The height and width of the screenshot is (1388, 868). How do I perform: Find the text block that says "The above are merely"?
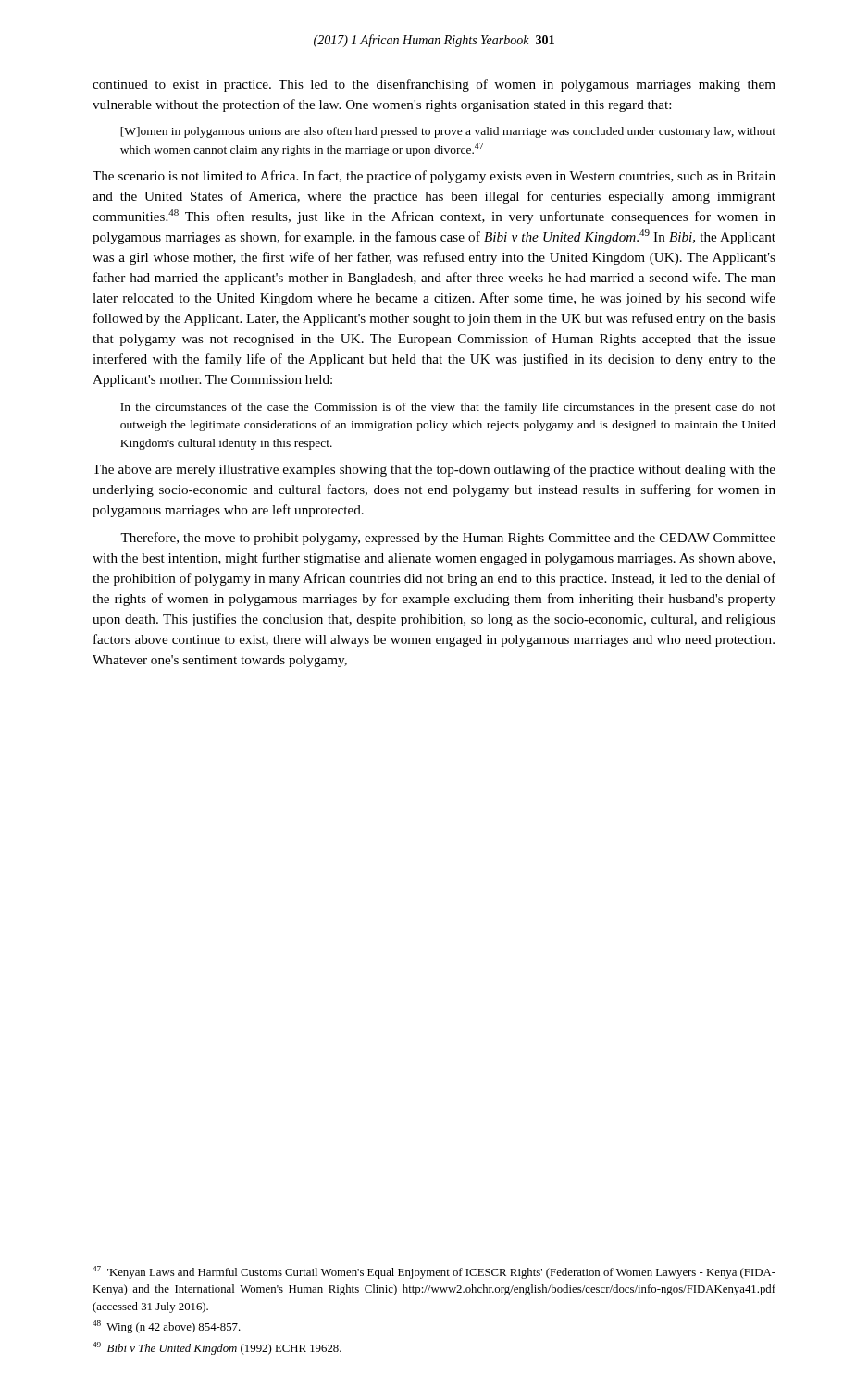click(434, 489)
